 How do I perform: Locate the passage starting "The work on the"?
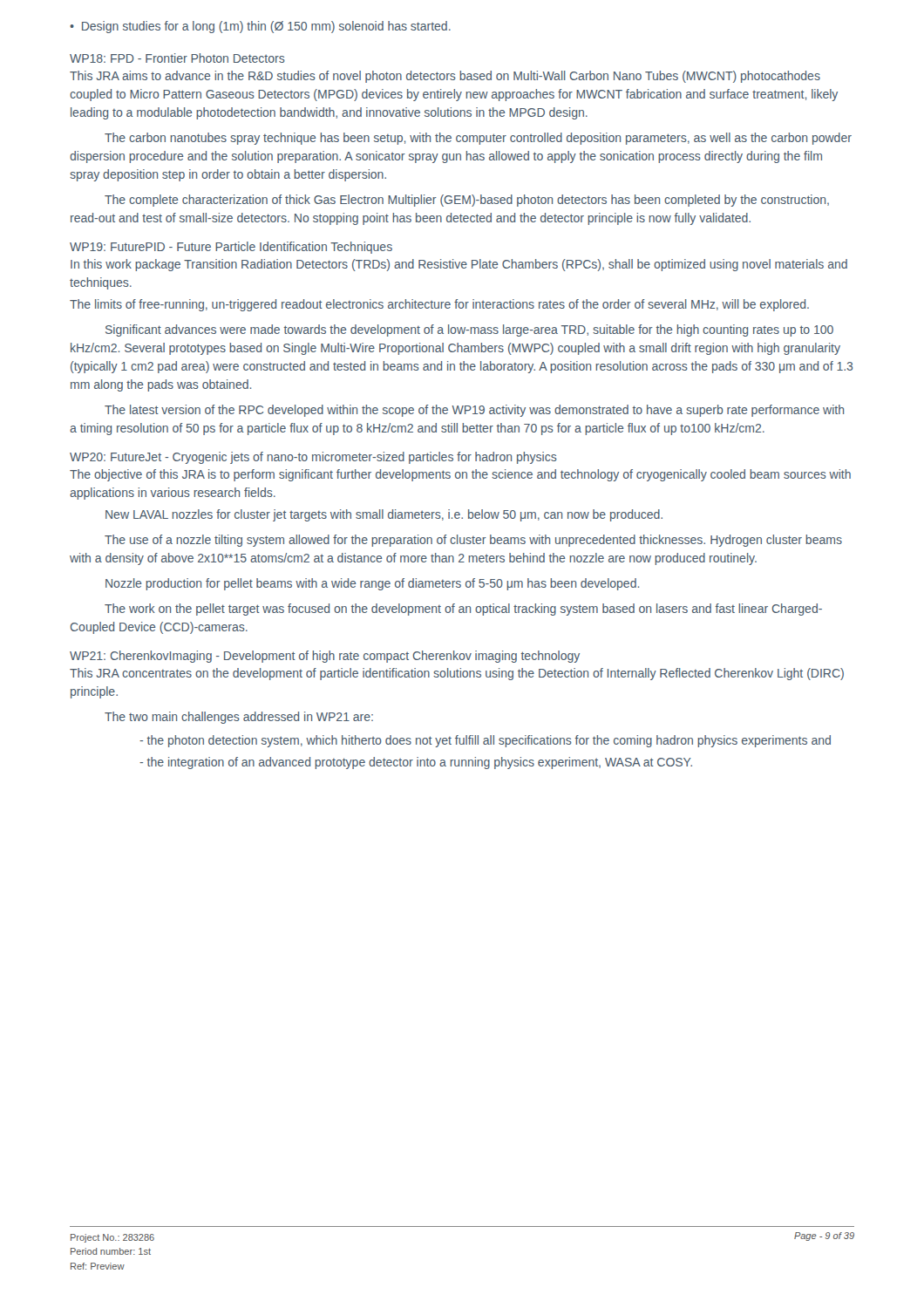(446, 618)
